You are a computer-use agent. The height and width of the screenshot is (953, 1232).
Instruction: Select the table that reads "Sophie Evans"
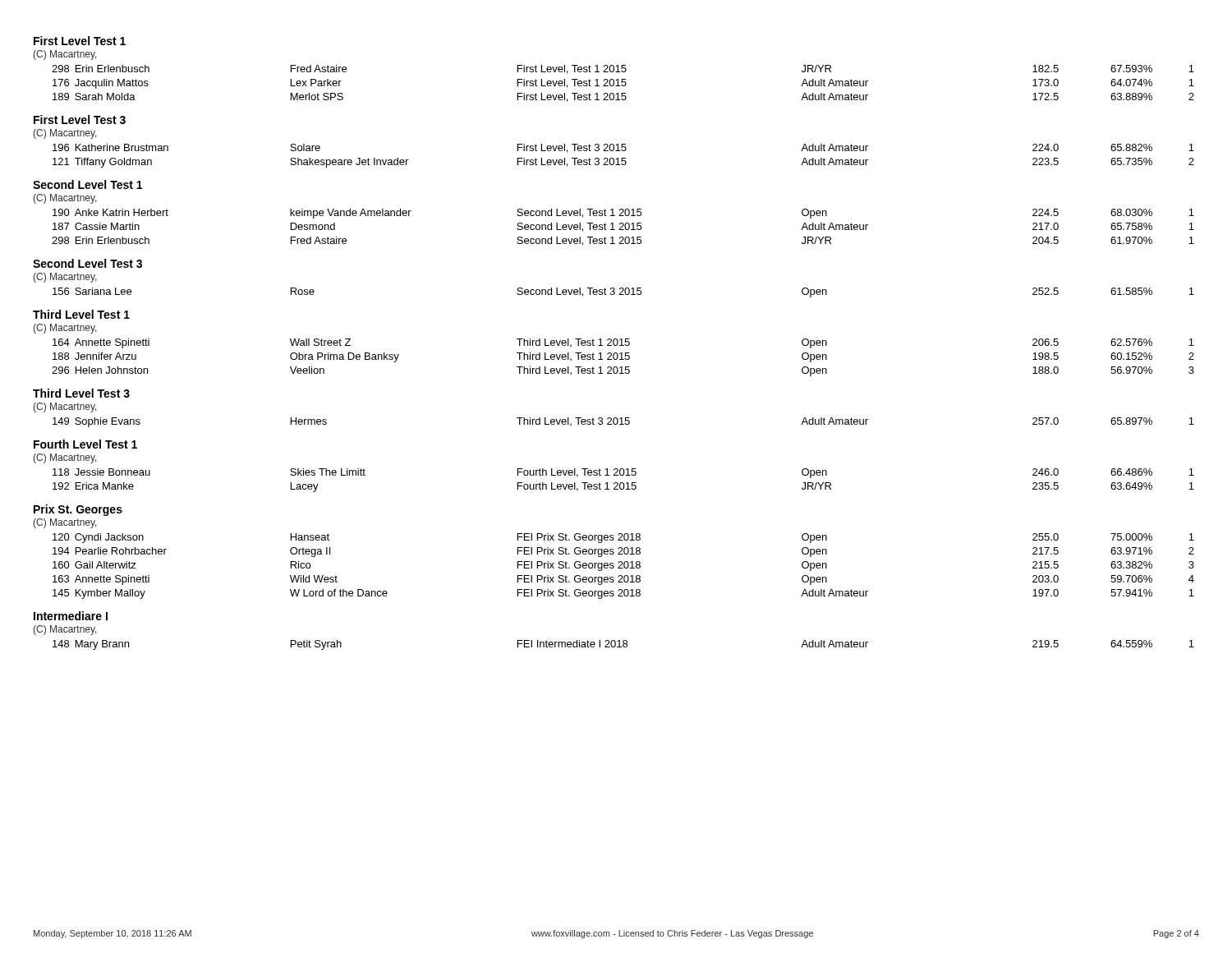616,421
